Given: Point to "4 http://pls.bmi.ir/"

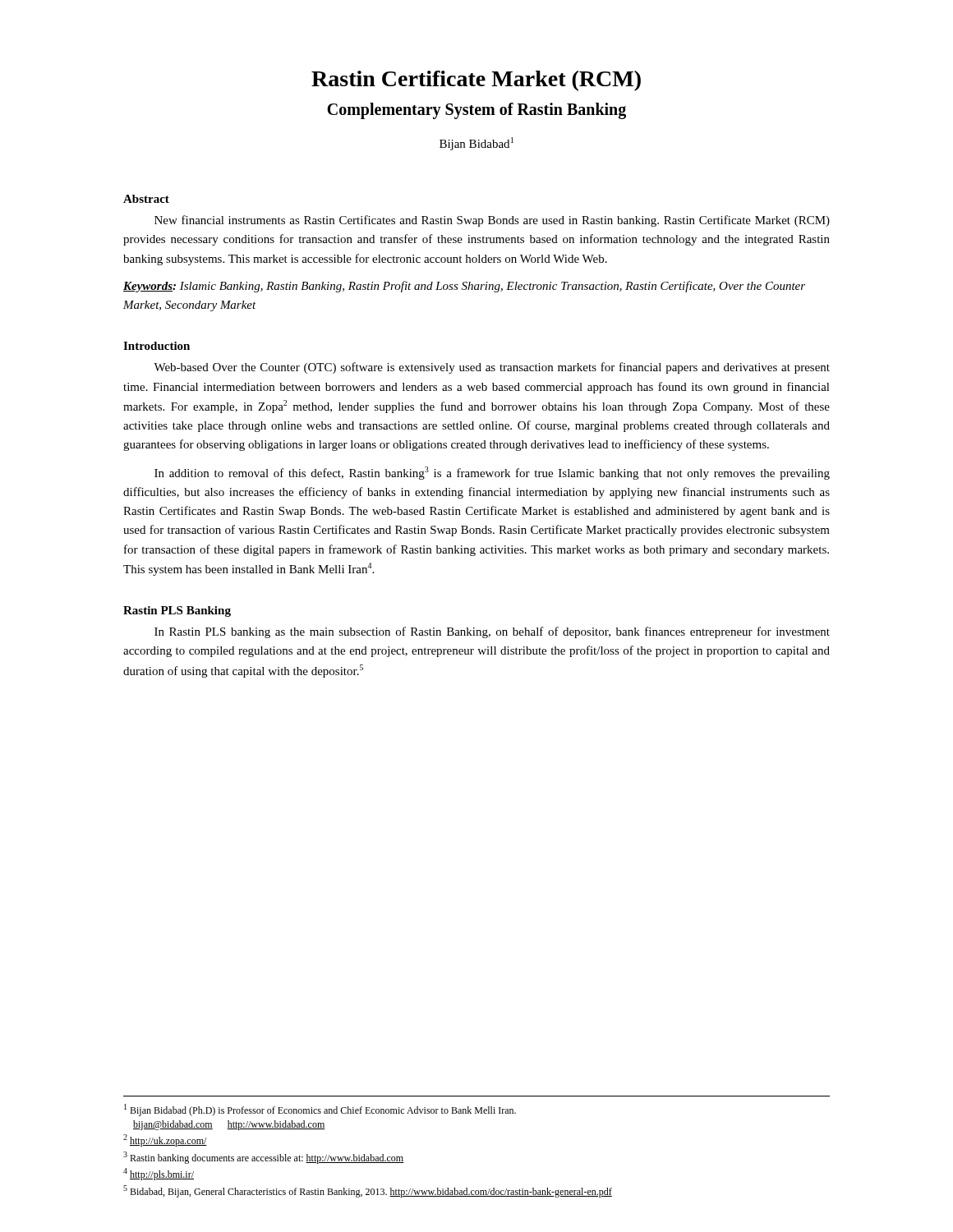Looking at the screenshot, I should tap(159, 1173).
